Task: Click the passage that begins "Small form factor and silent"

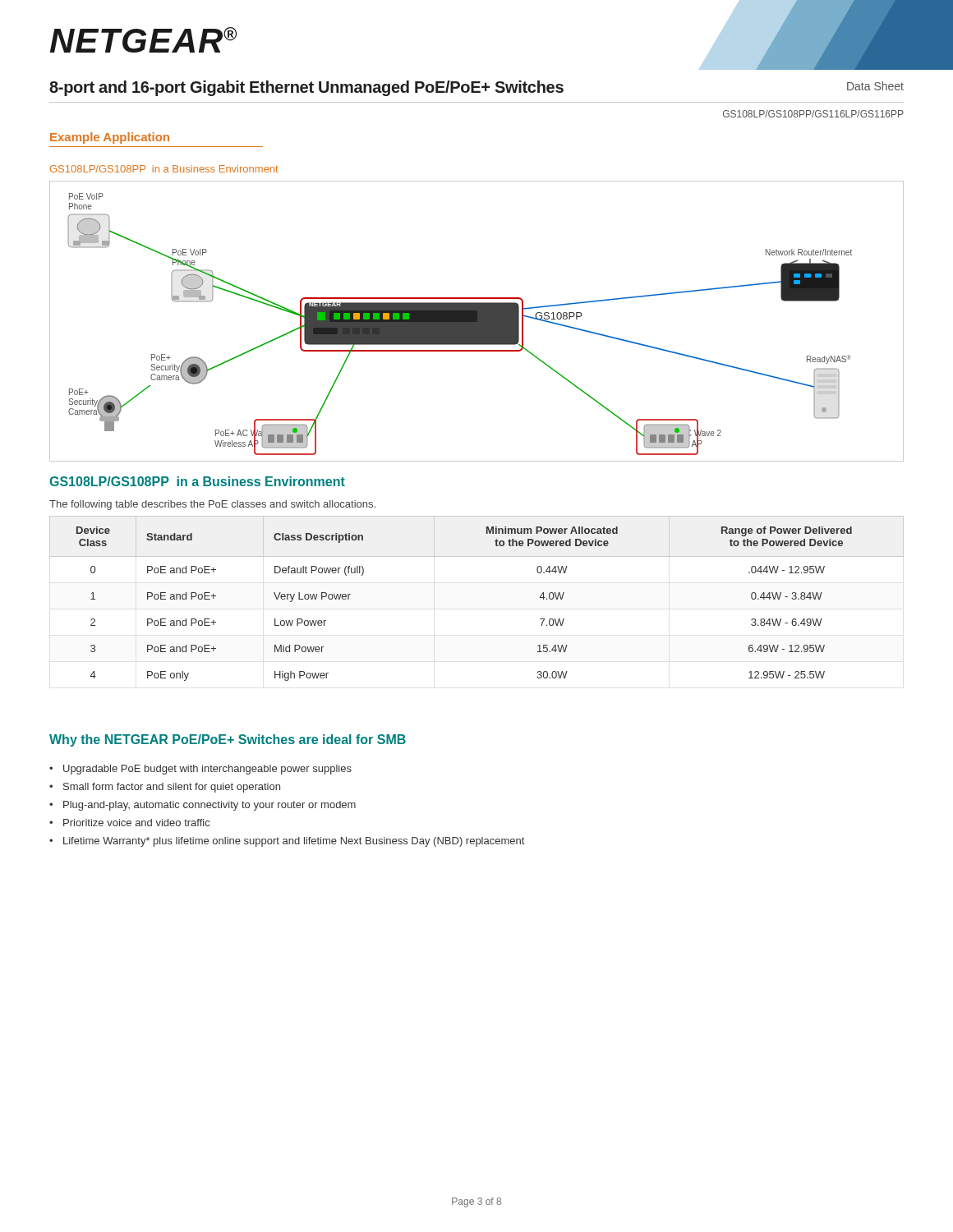Action: click(172, 786)
